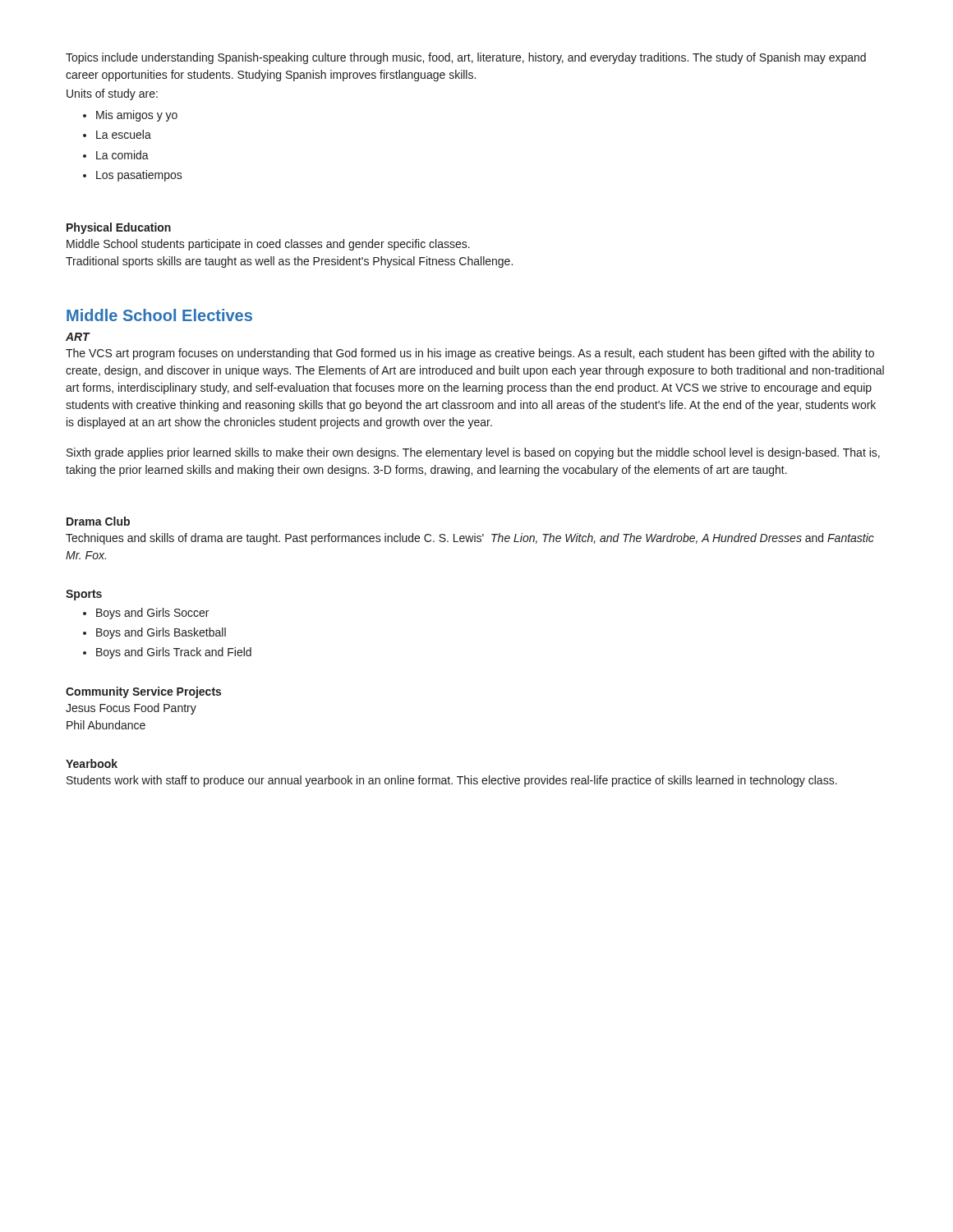Click on the block starting "Community Service Projects"
The height and width of the screenshot is (1232, 953).
(144, 691)
